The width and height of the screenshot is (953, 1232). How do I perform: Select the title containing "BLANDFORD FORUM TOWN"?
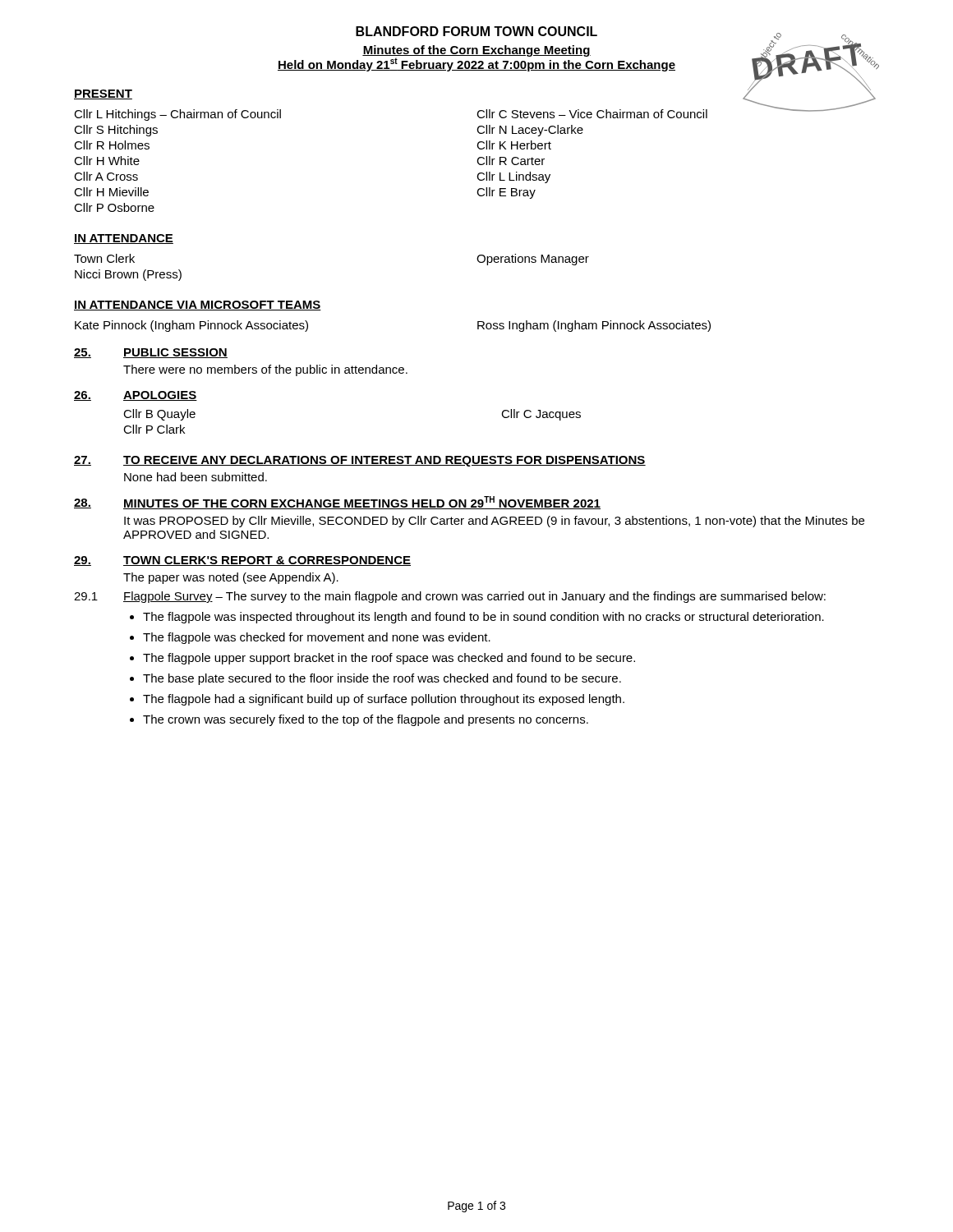click(476, 32)
